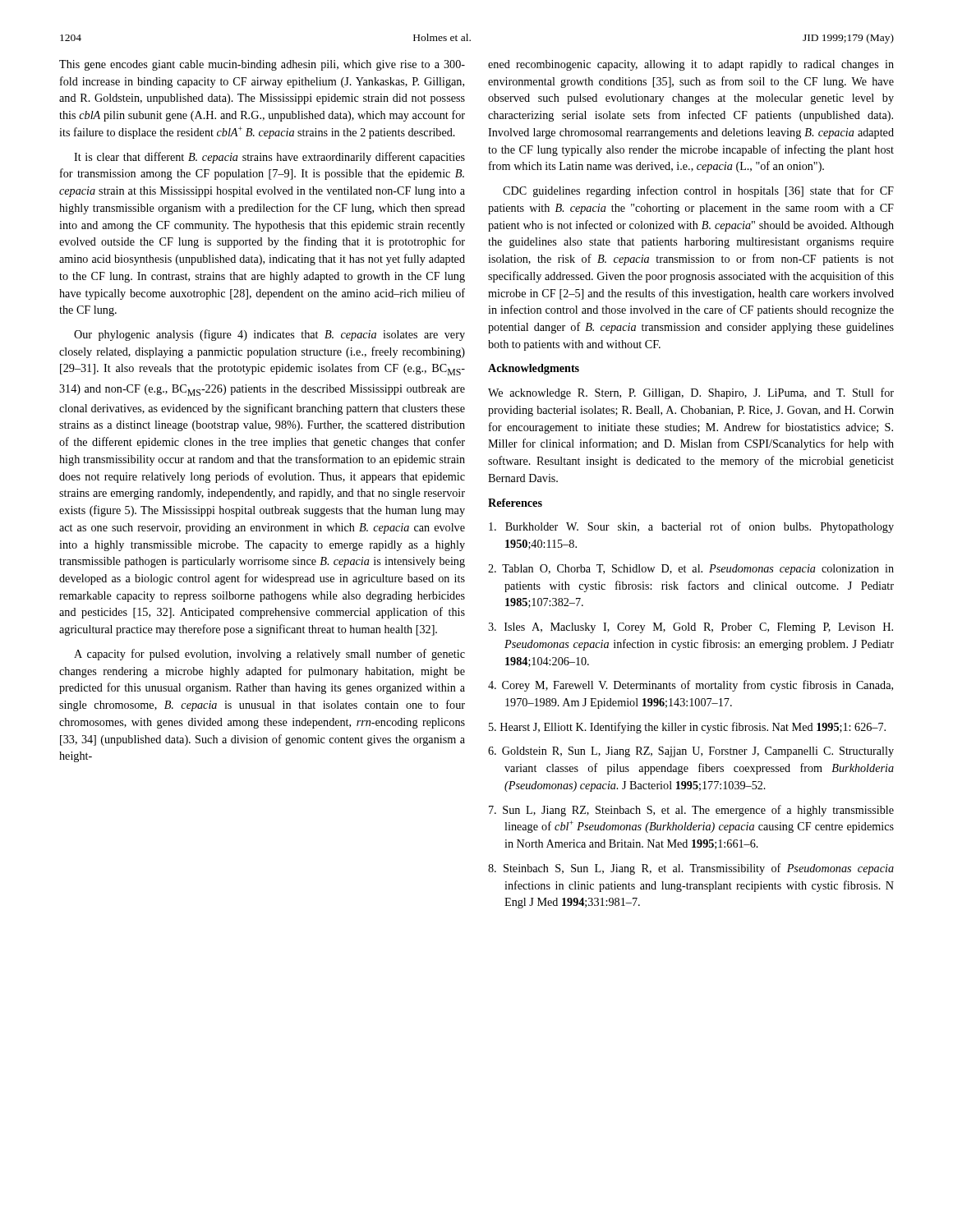Locate the list item containing "Burkholder W. Sour skin,"
The width and height of the screenshot is (953, 1232).
691,536
